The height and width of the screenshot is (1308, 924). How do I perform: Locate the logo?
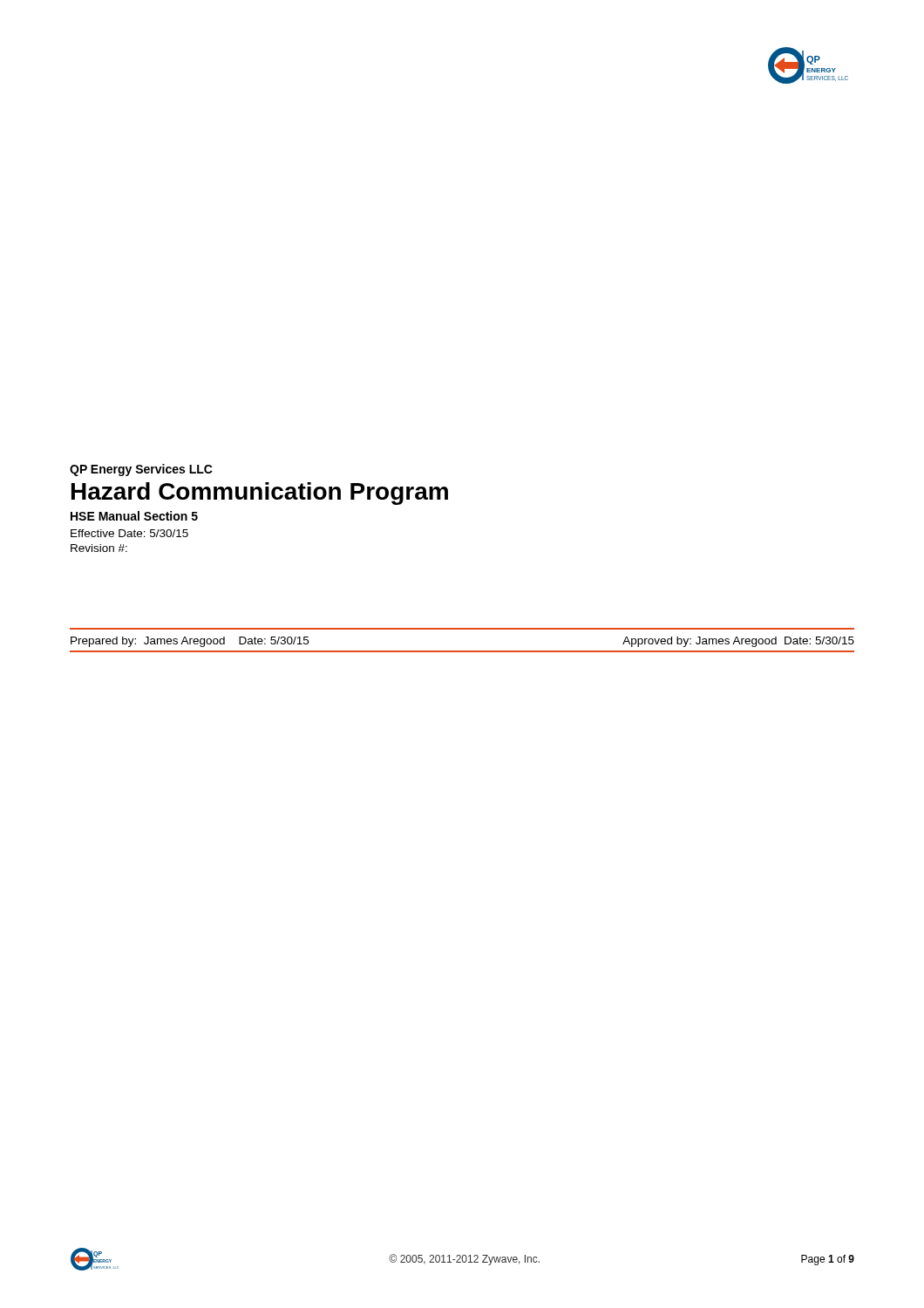[819, 68]
